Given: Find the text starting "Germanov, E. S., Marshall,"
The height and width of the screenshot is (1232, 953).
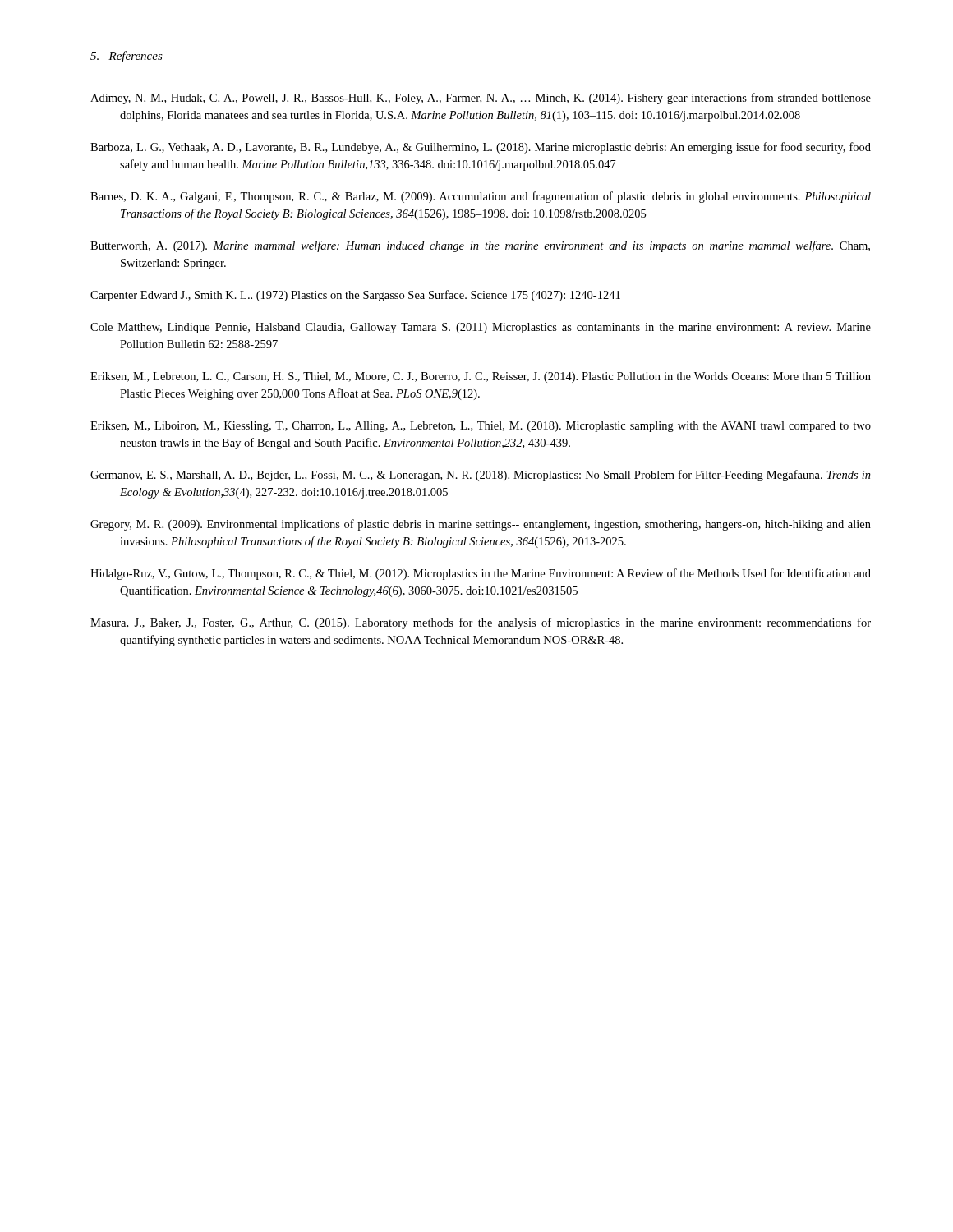Looking at the screenshot, I should (481, 484).
